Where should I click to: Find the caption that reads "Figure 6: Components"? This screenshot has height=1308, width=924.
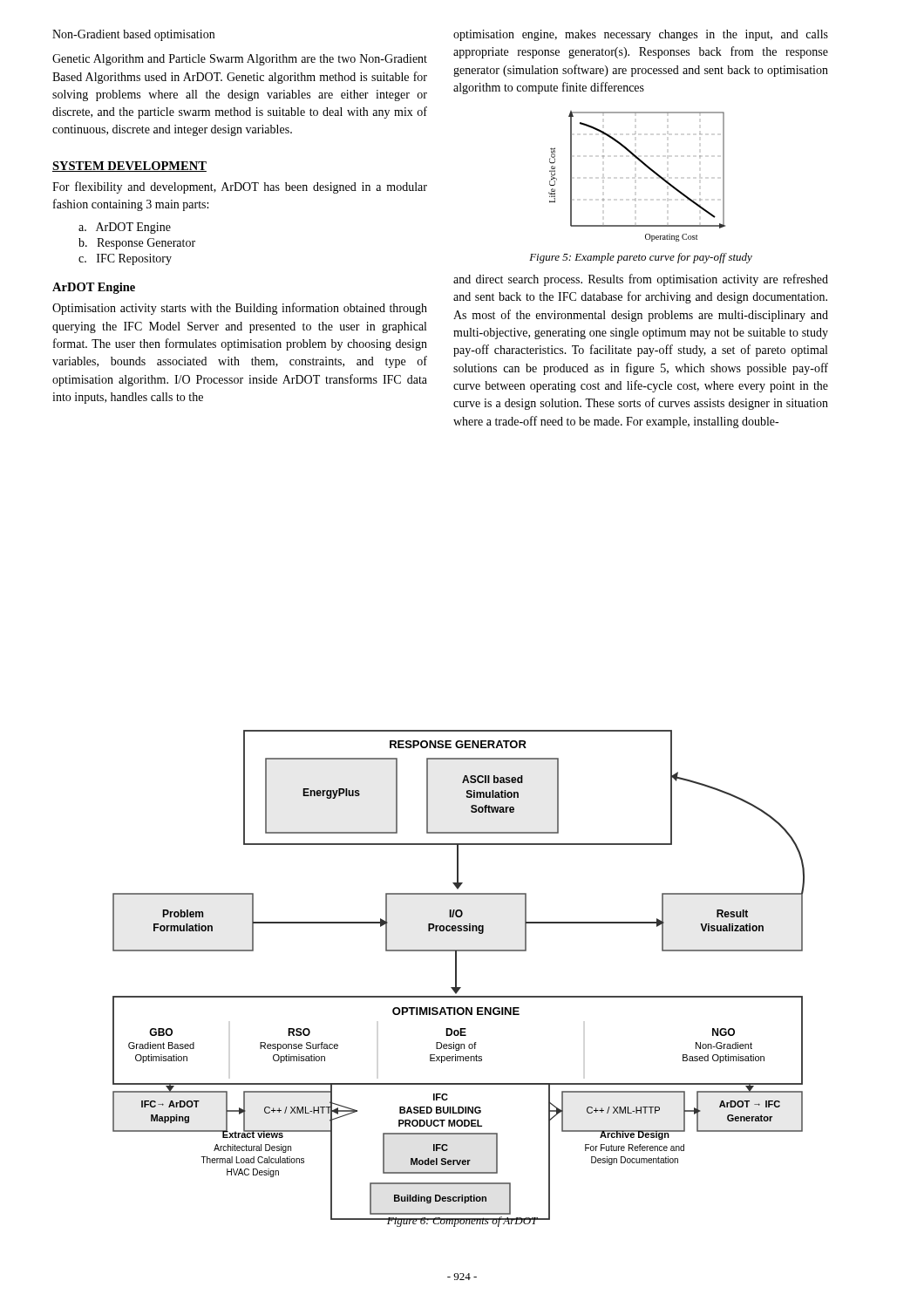click(462, 1220)
